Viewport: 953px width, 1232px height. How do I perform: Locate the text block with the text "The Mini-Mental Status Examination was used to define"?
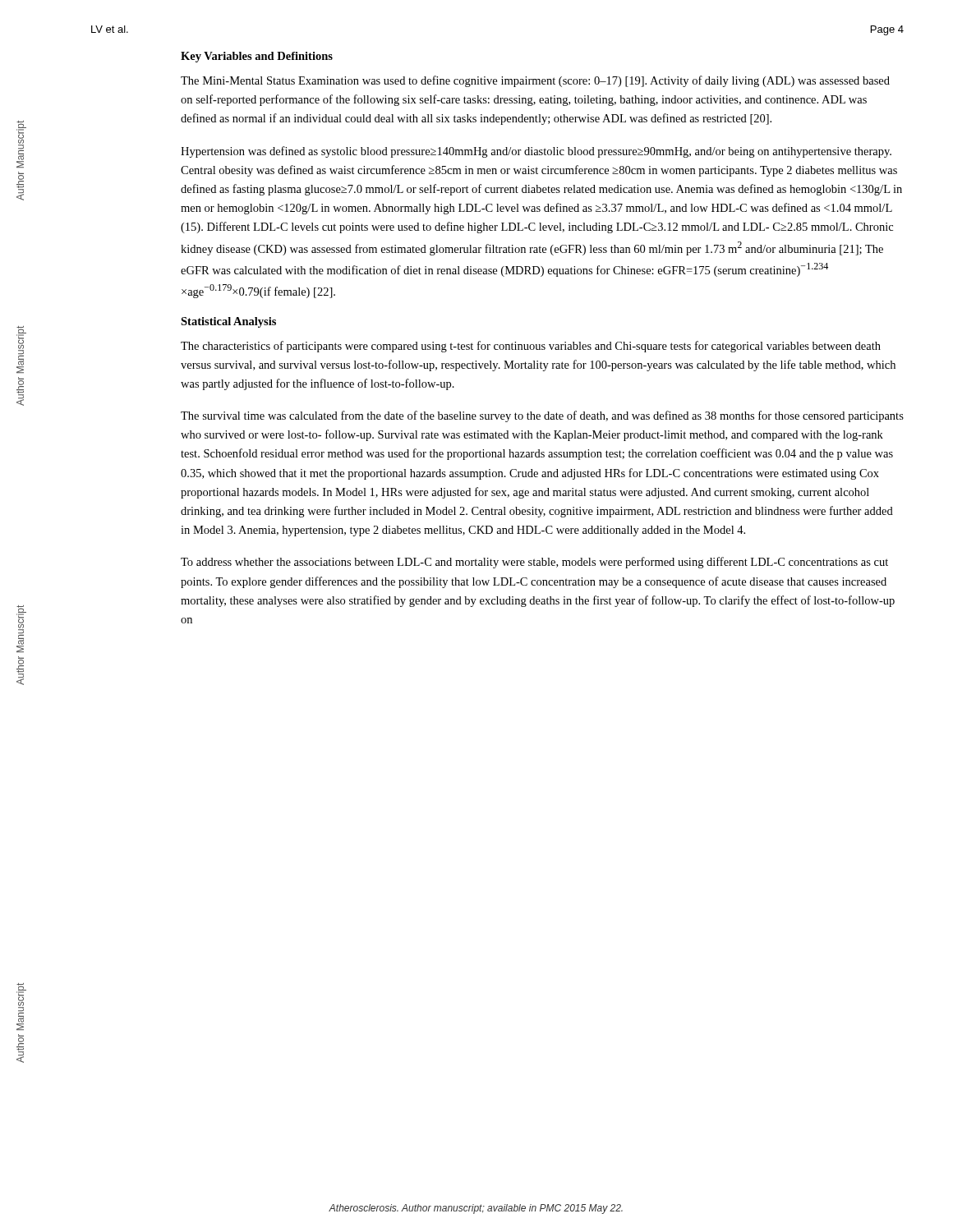click(535, 100)
